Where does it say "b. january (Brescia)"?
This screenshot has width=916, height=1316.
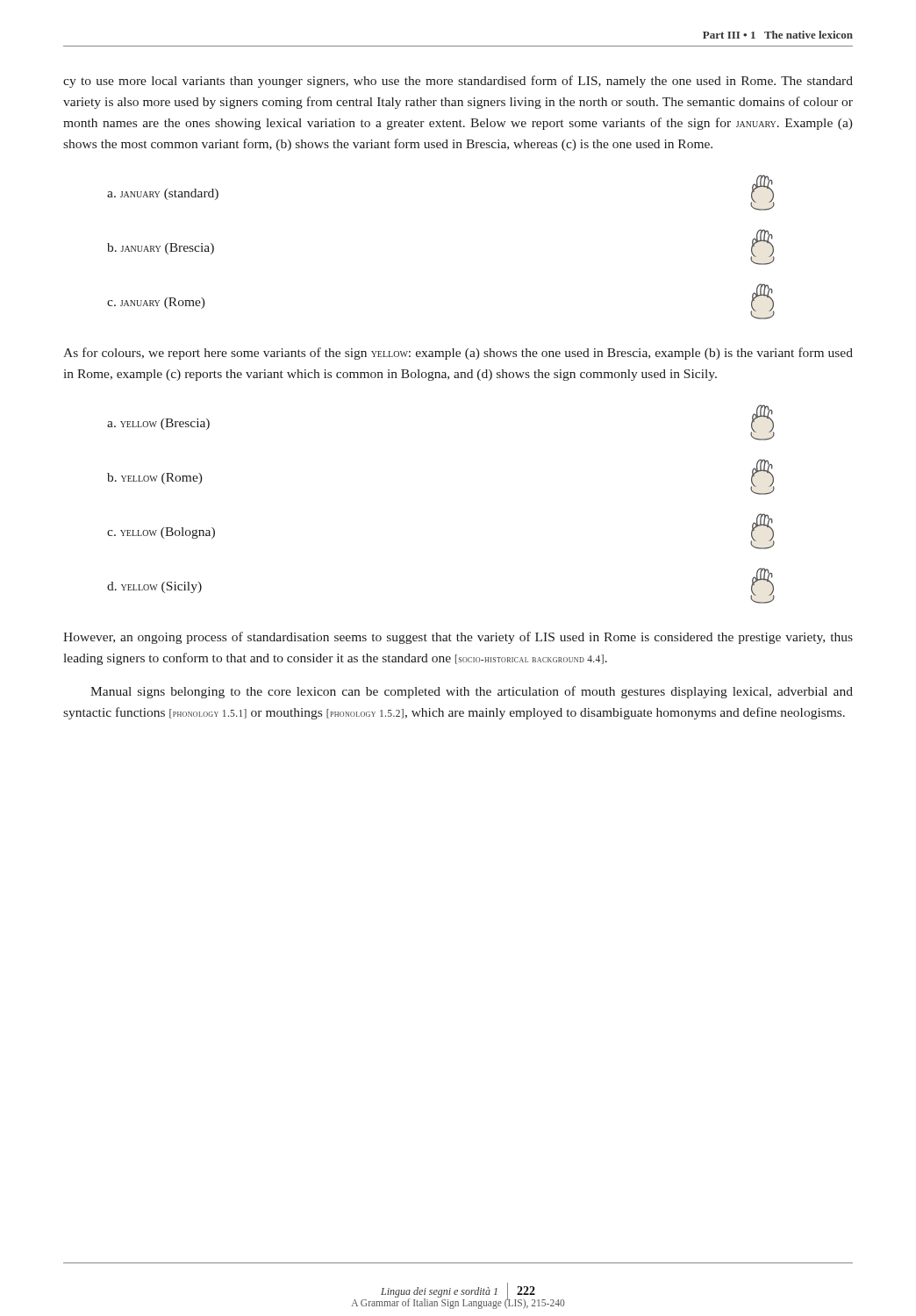[156, 246]
